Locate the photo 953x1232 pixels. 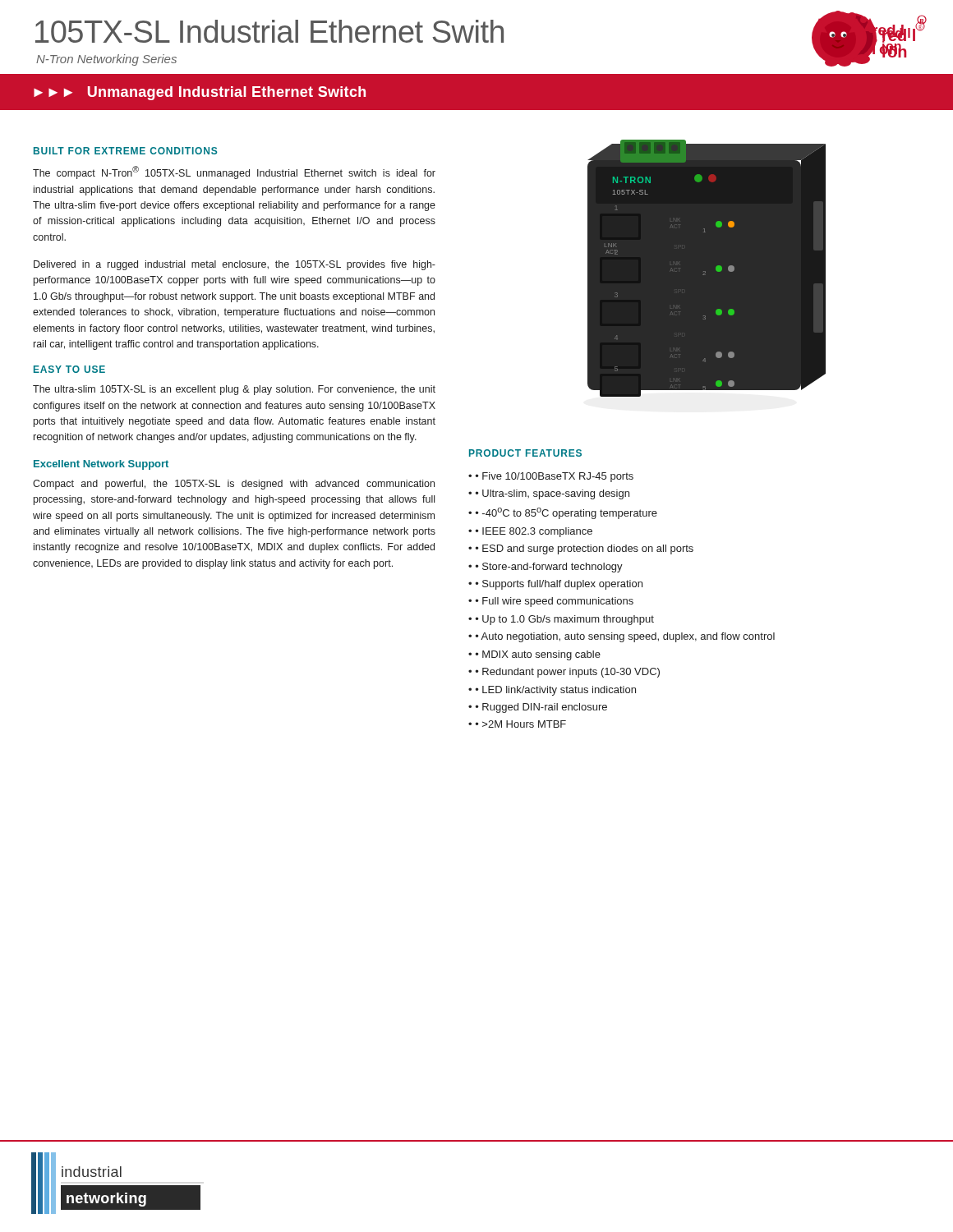point(690,275)
